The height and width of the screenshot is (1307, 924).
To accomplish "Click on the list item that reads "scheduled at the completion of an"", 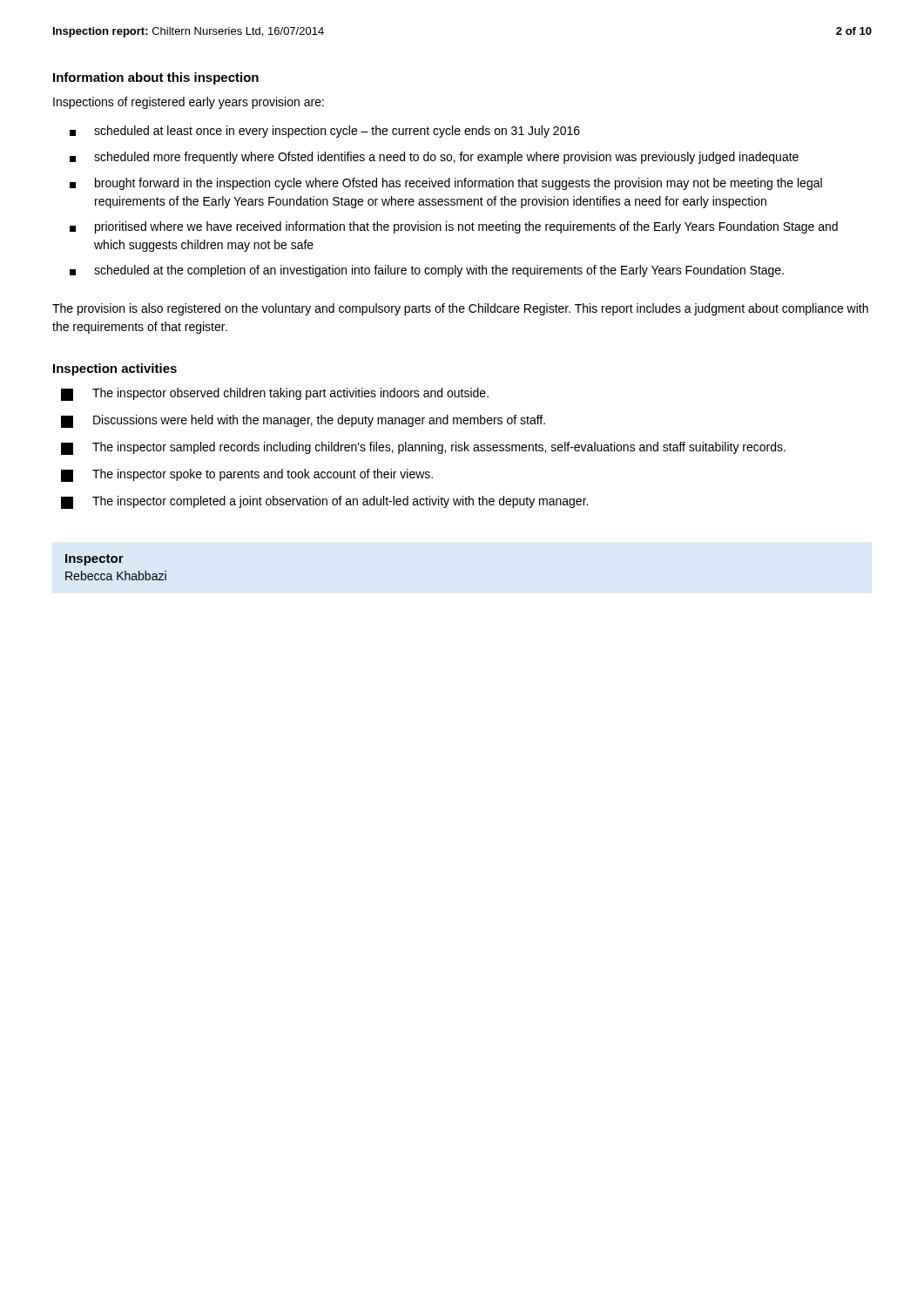I will [471, 271].
